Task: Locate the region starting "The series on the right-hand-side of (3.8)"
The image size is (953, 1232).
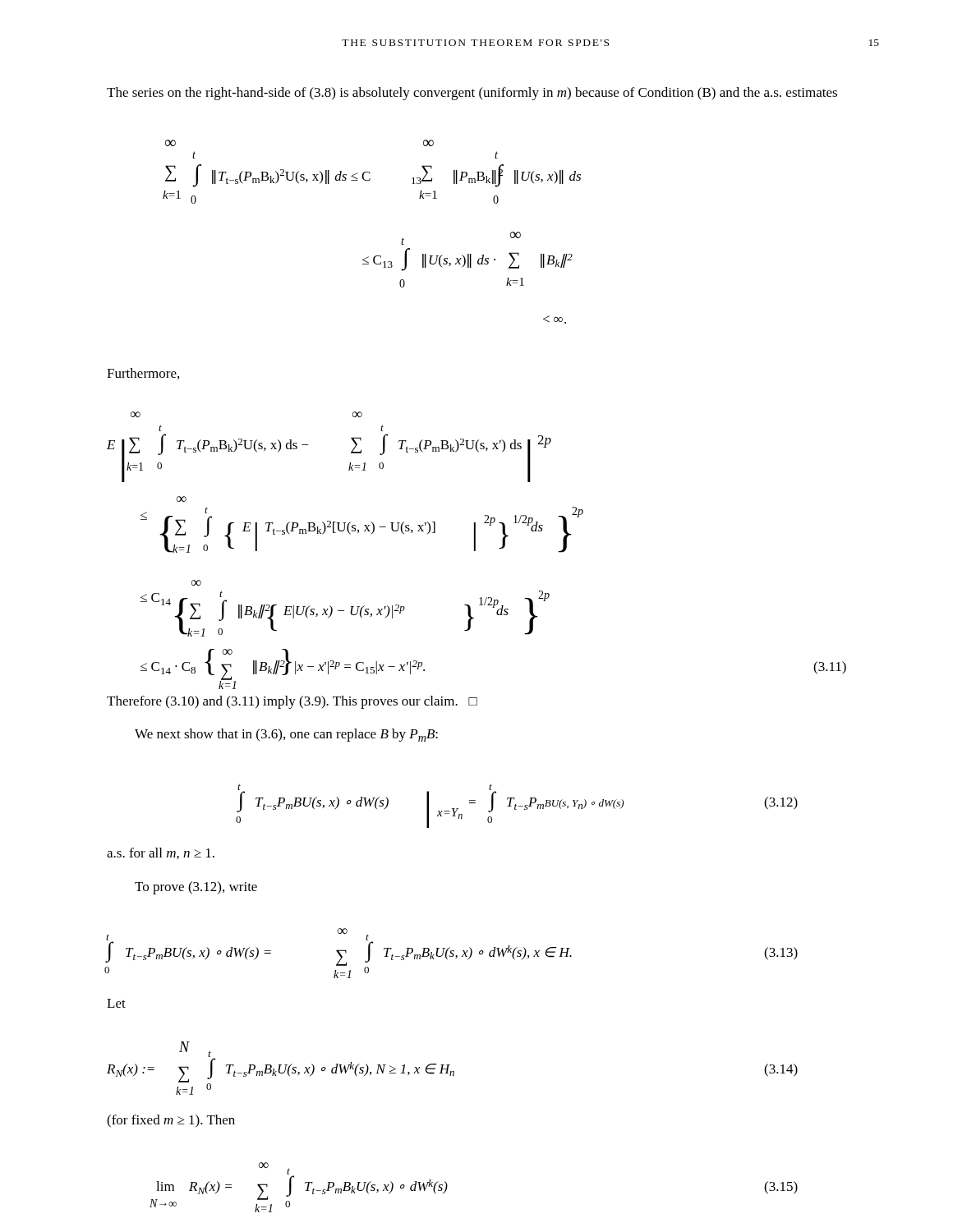Action: (x=472, y=92)
